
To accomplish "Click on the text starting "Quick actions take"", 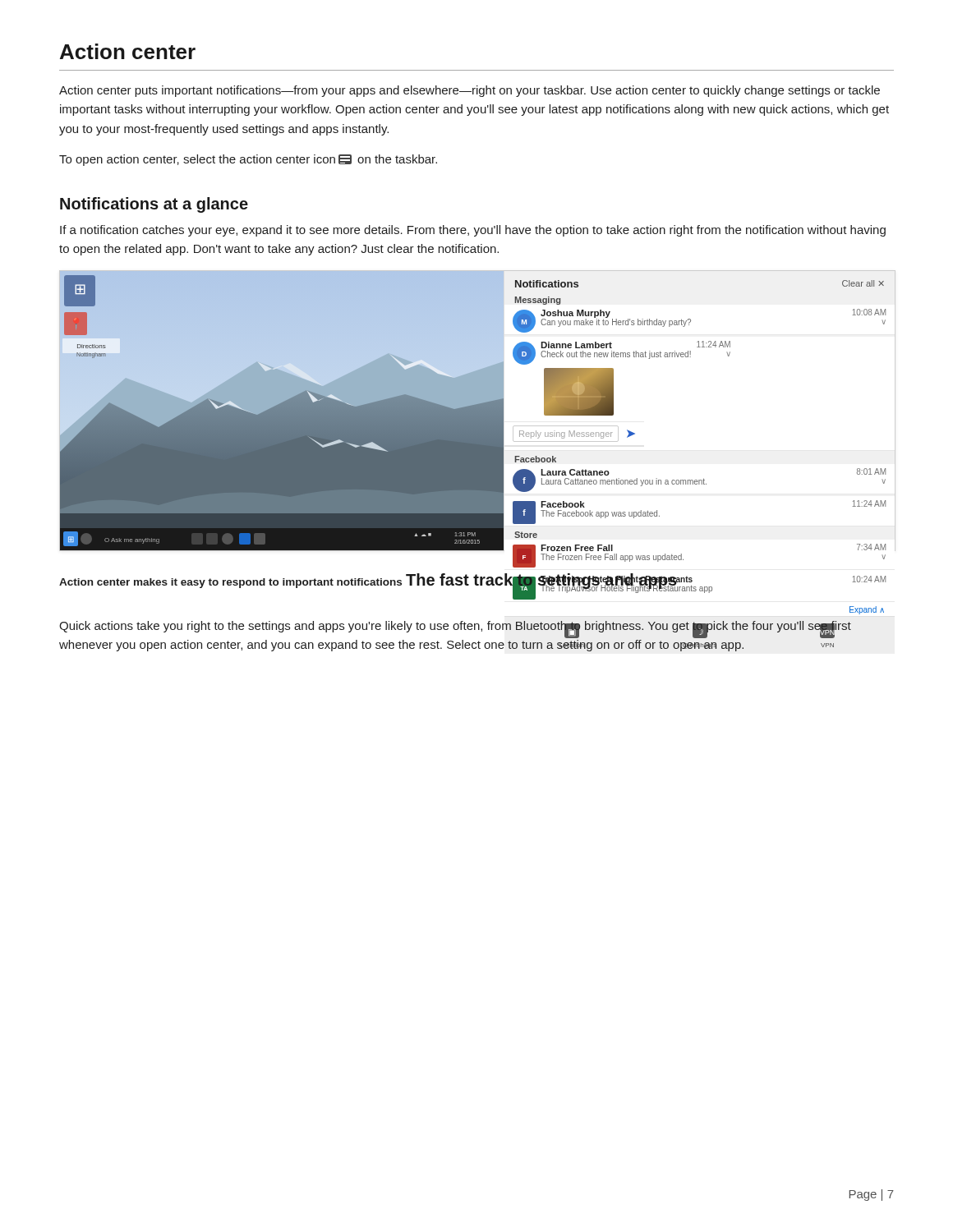I will pos(455,635).
